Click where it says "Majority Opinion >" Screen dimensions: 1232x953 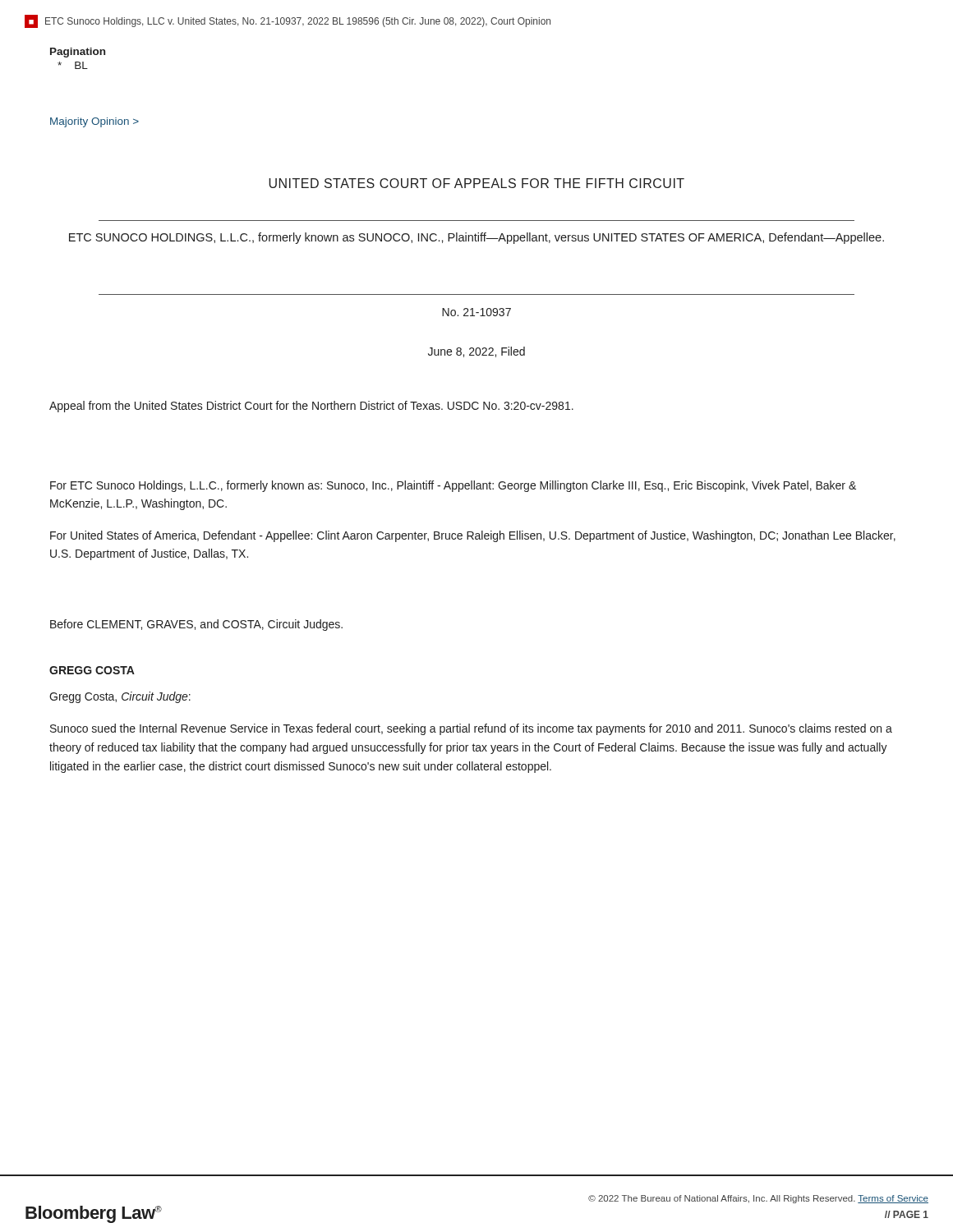pyautogui.click(x=94, y=121)
